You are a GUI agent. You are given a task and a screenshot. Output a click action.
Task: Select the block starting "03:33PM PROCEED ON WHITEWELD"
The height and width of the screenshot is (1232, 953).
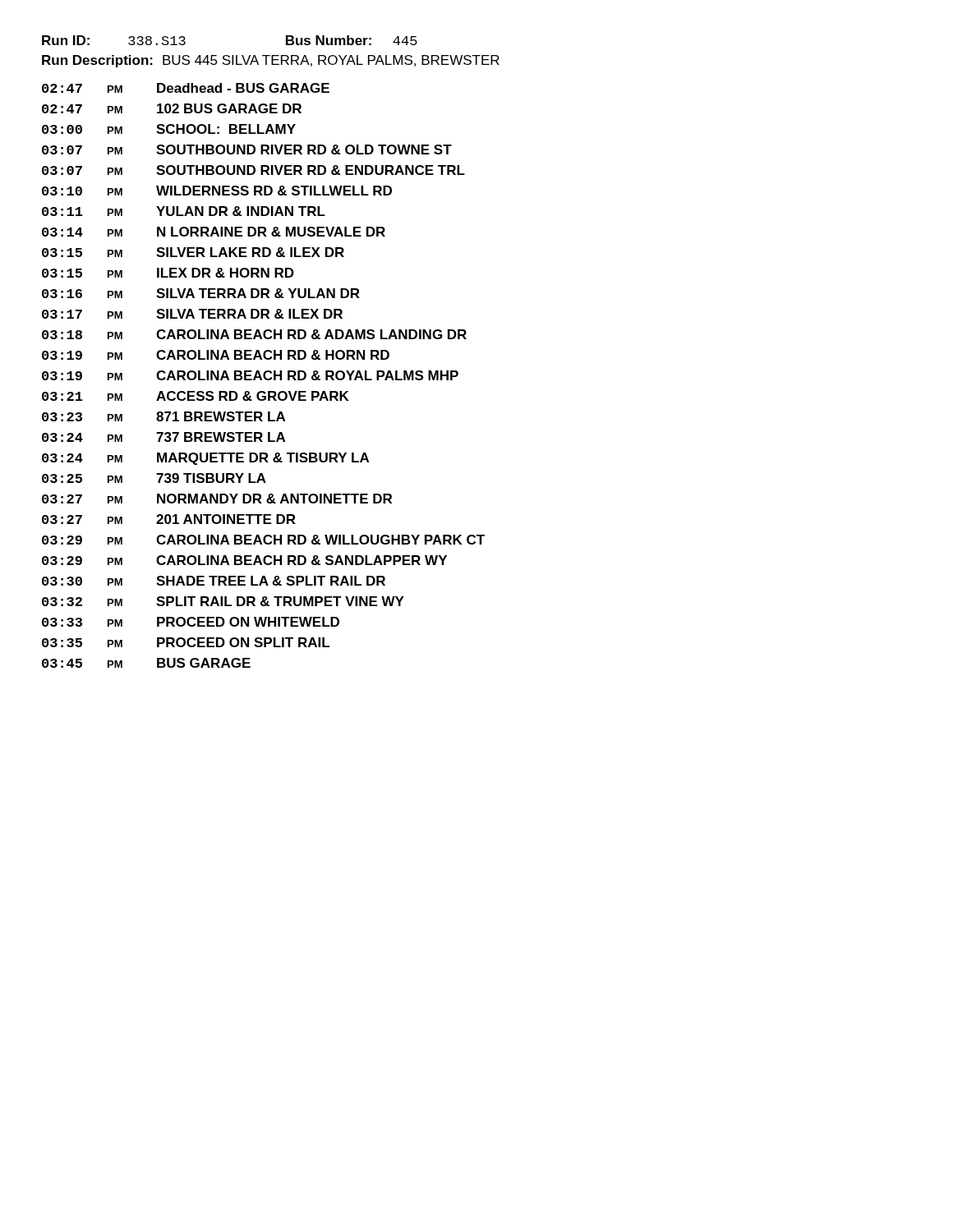[191, 623]
